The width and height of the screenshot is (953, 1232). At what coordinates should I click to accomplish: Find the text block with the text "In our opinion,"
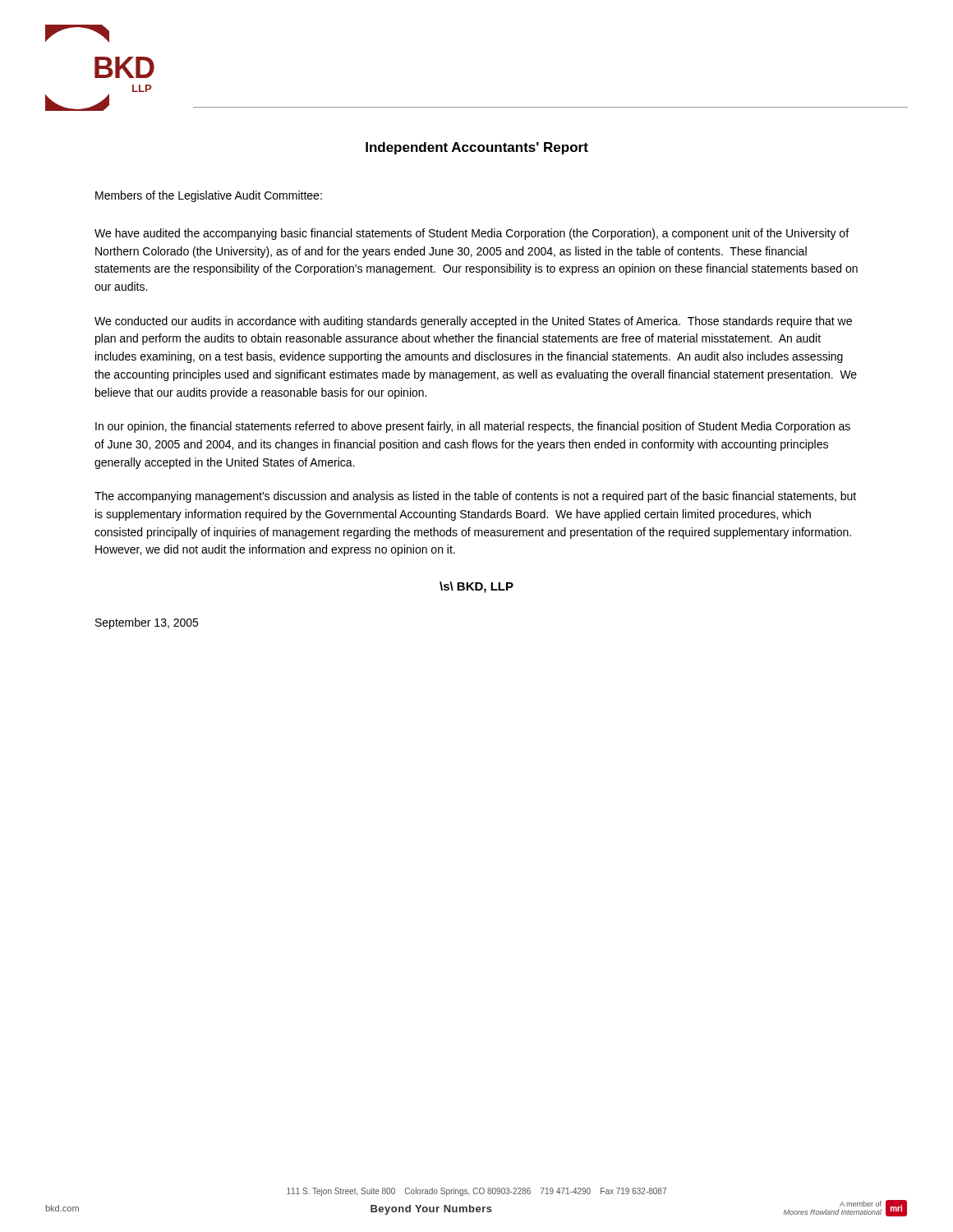[x=473, y=444]
